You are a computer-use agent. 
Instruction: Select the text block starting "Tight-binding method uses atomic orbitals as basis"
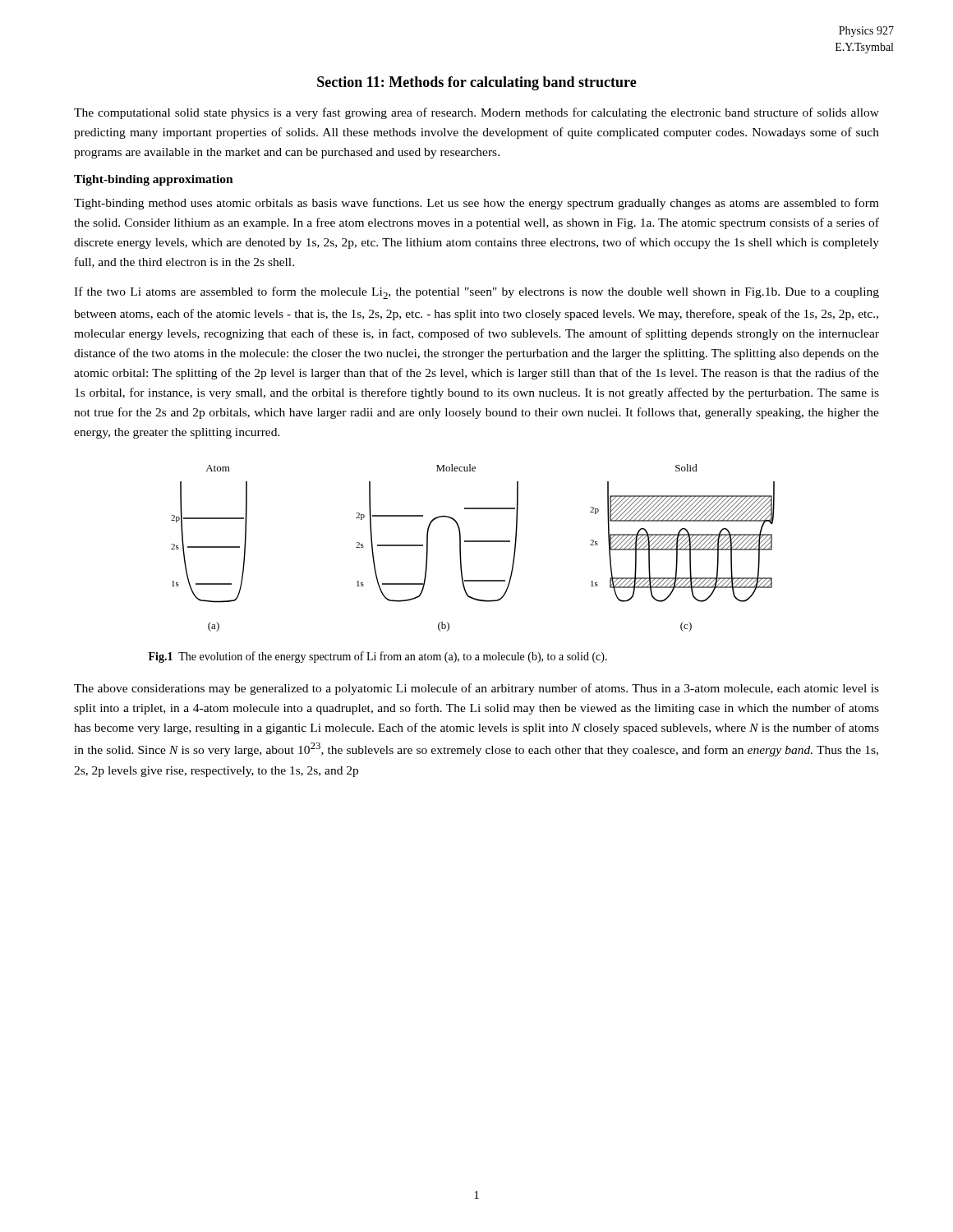[x=476, y=232]
